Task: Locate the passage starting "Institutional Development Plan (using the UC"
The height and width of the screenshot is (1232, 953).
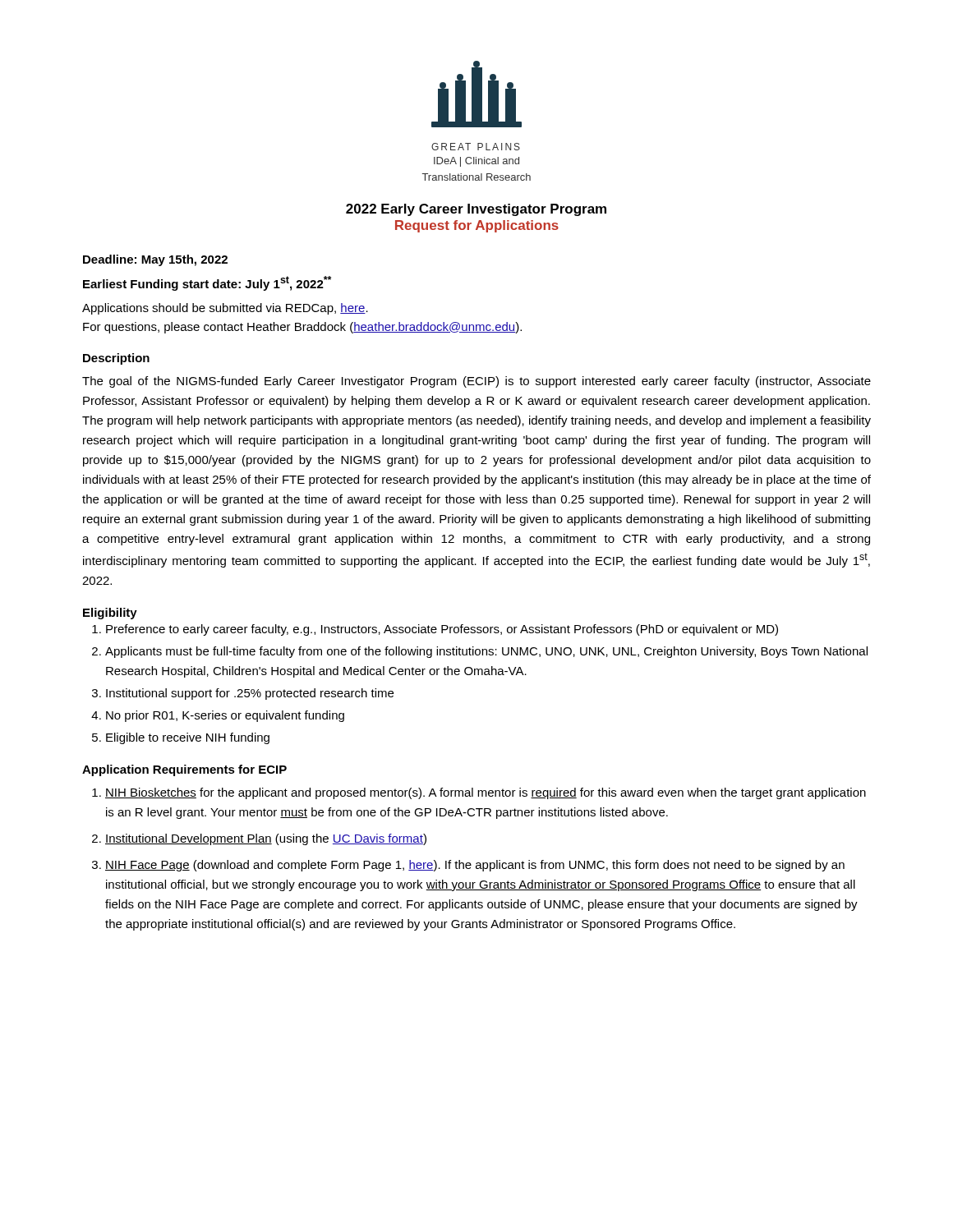Action: pyautogui.click(x=266, y=838)
